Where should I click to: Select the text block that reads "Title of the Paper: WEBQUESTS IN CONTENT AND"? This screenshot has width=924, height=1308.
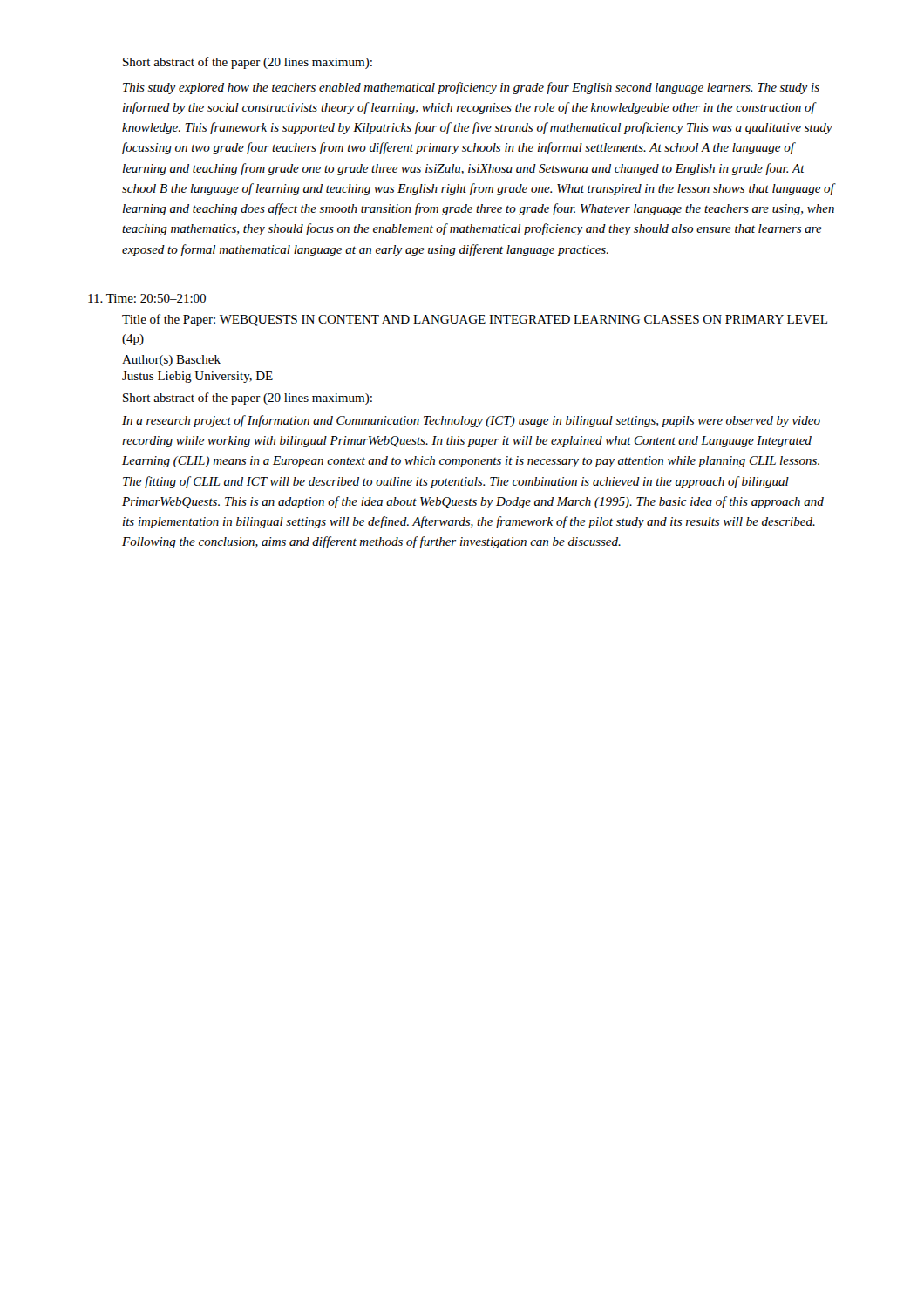(x=475, y=329)
